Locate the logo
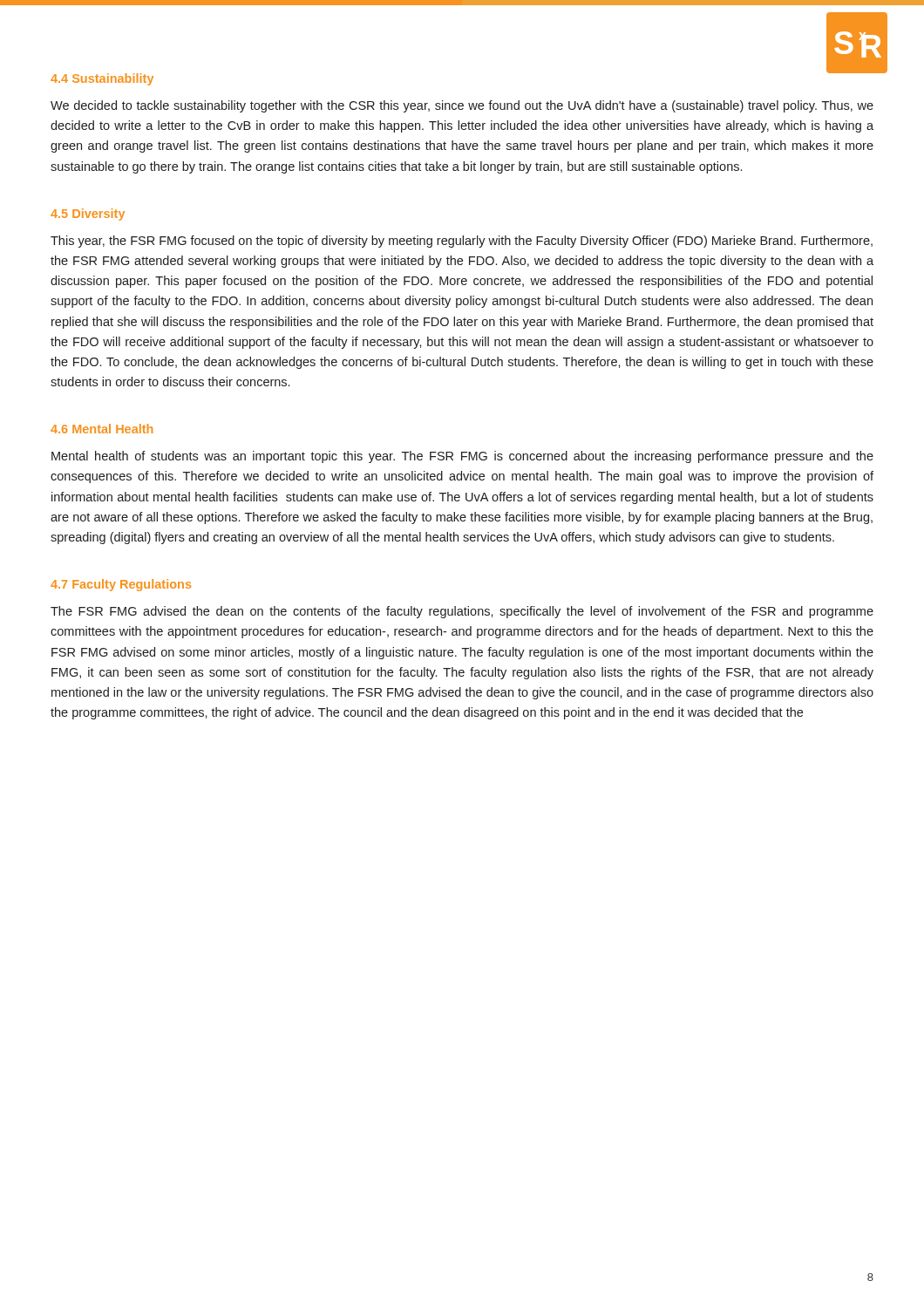This screenshot has width=924, height=1308. coord(857,43)
